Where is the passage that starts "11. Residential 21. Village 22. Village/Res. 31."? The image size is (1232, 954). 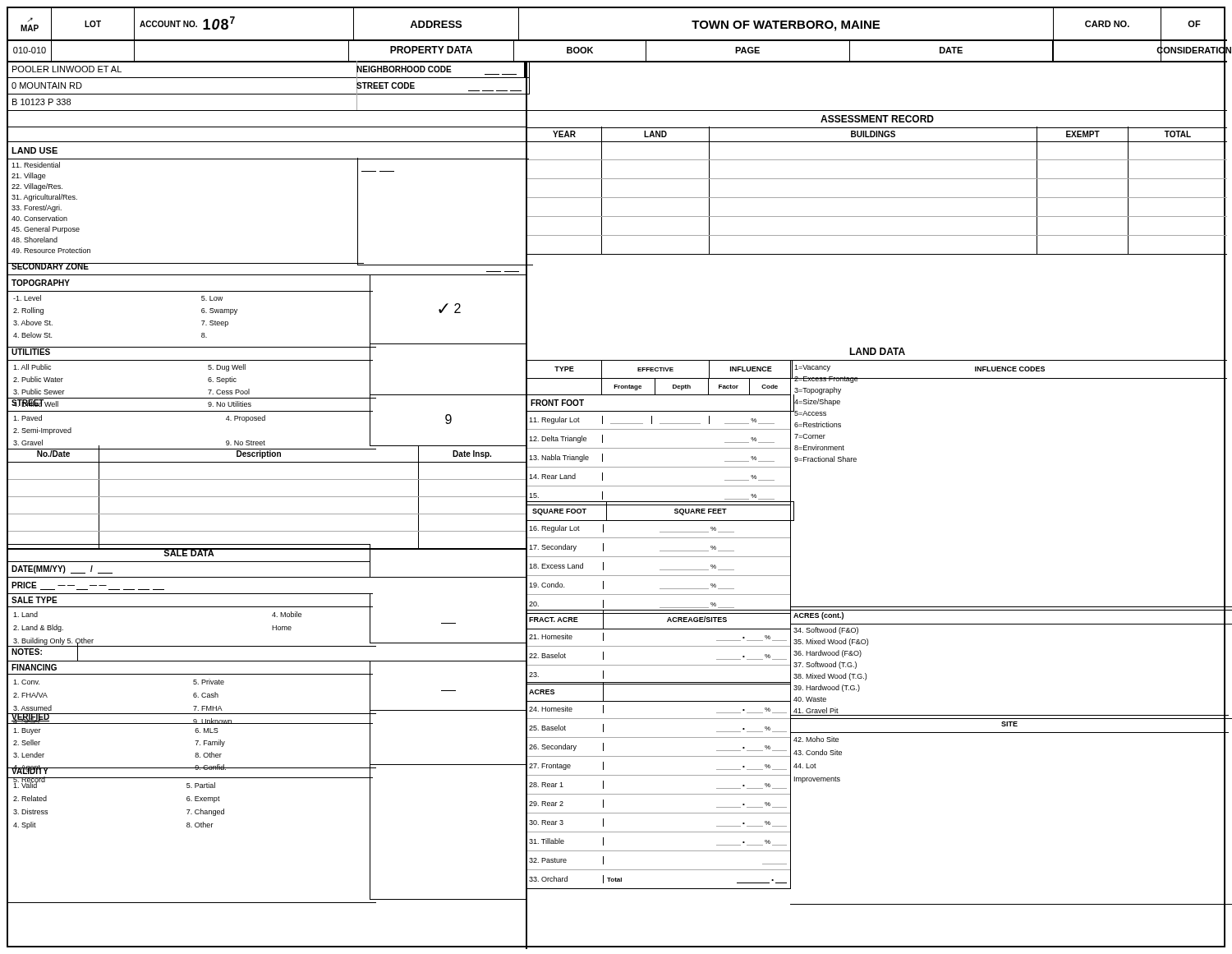point(51,208)
